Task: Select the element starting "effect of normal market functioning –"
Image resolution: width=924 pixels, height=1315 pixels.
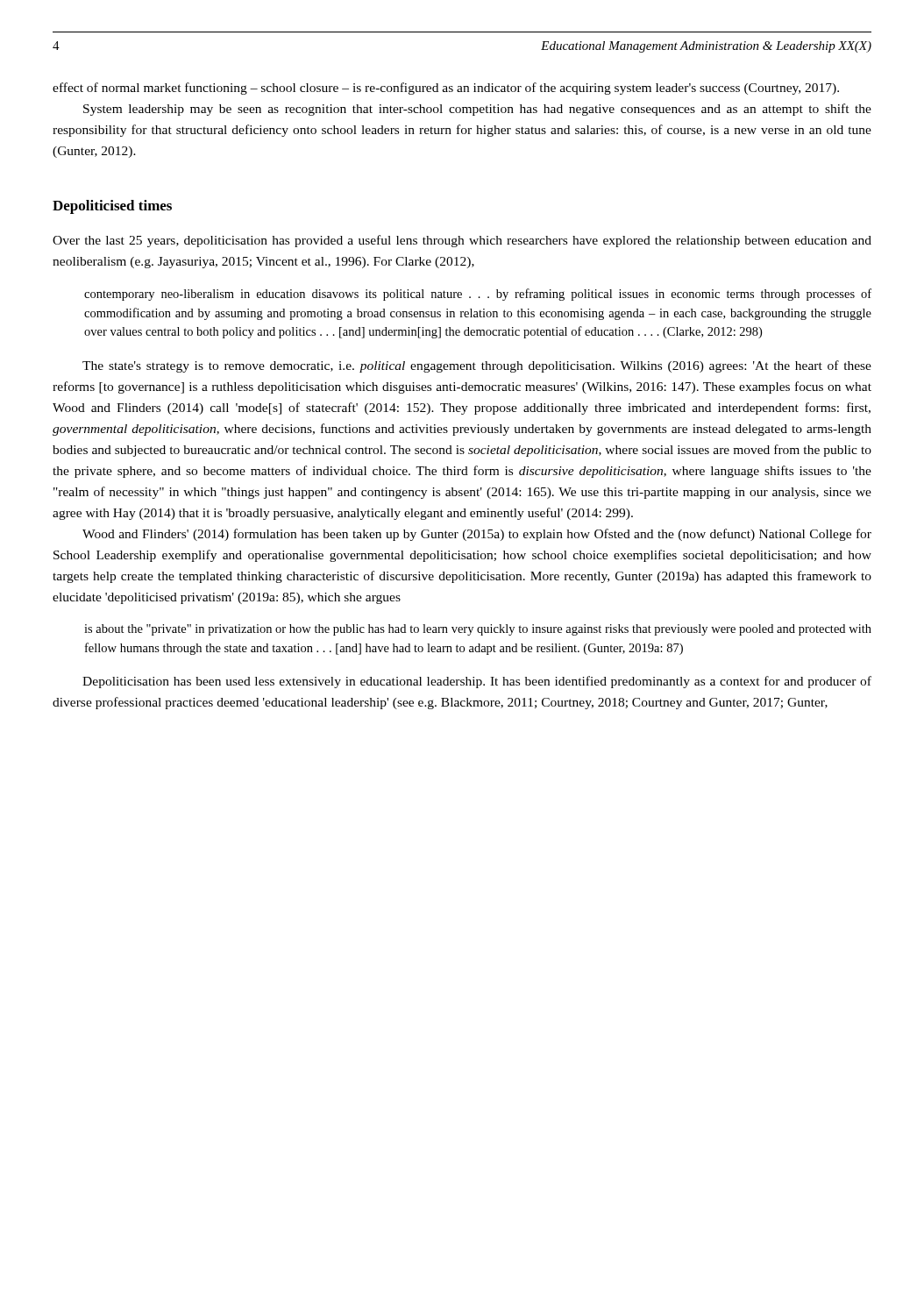Action: [x=462, y=119]
